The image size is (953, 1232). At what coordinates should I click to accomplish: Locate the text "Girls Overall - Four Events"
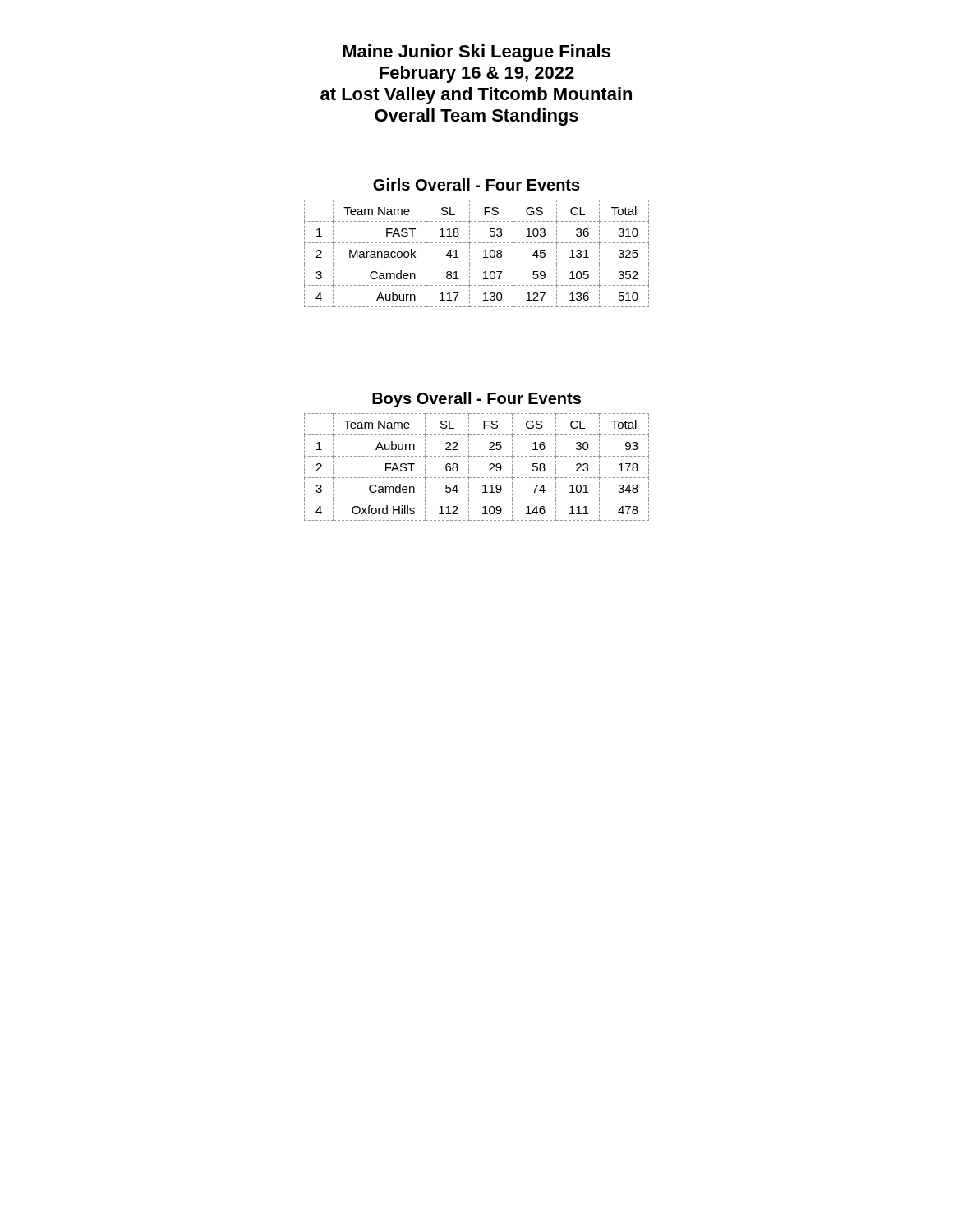[x=476, y=185]
